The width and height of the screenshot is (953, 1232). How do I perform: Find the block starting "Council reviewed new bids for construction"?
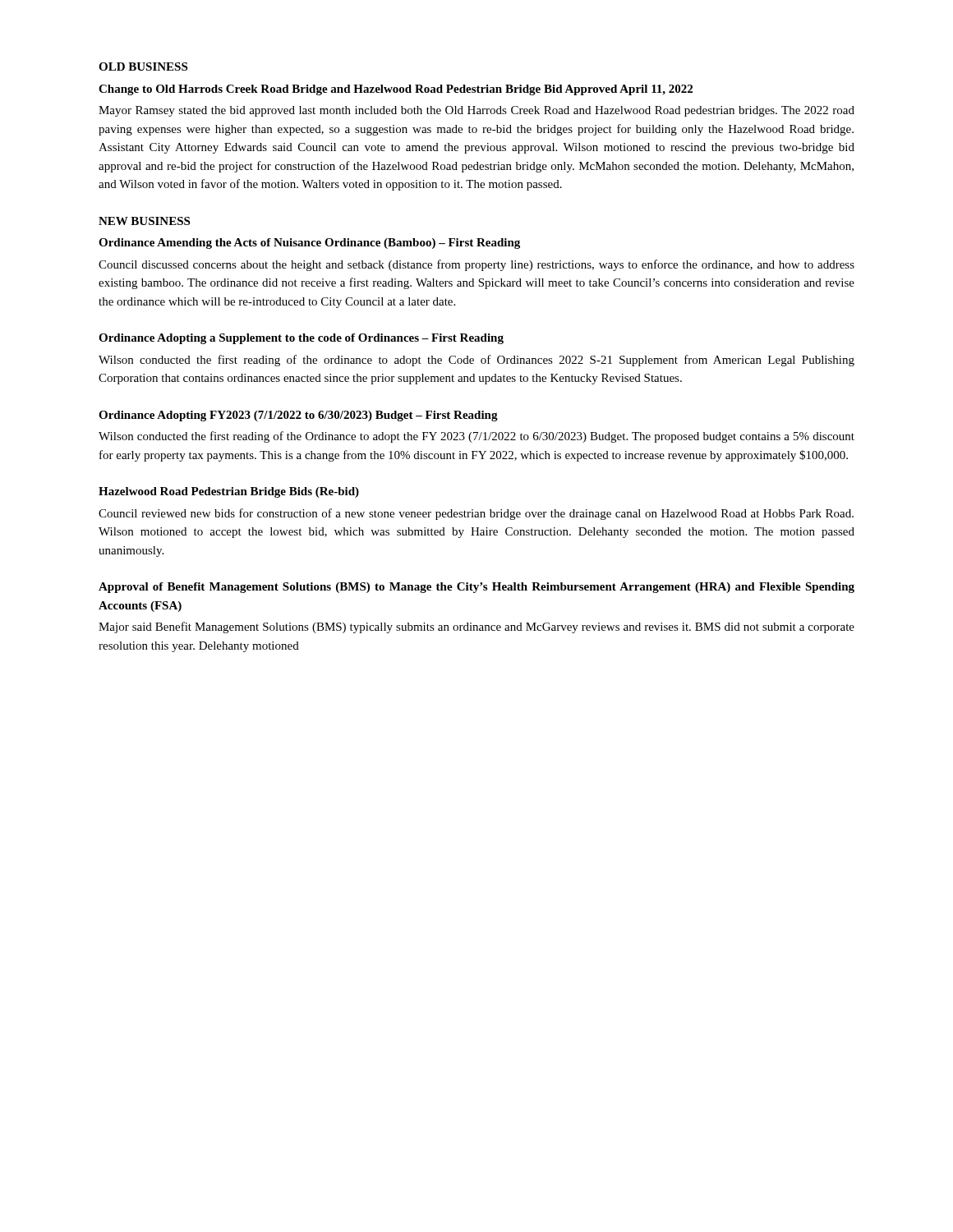[x=476, y=532]
